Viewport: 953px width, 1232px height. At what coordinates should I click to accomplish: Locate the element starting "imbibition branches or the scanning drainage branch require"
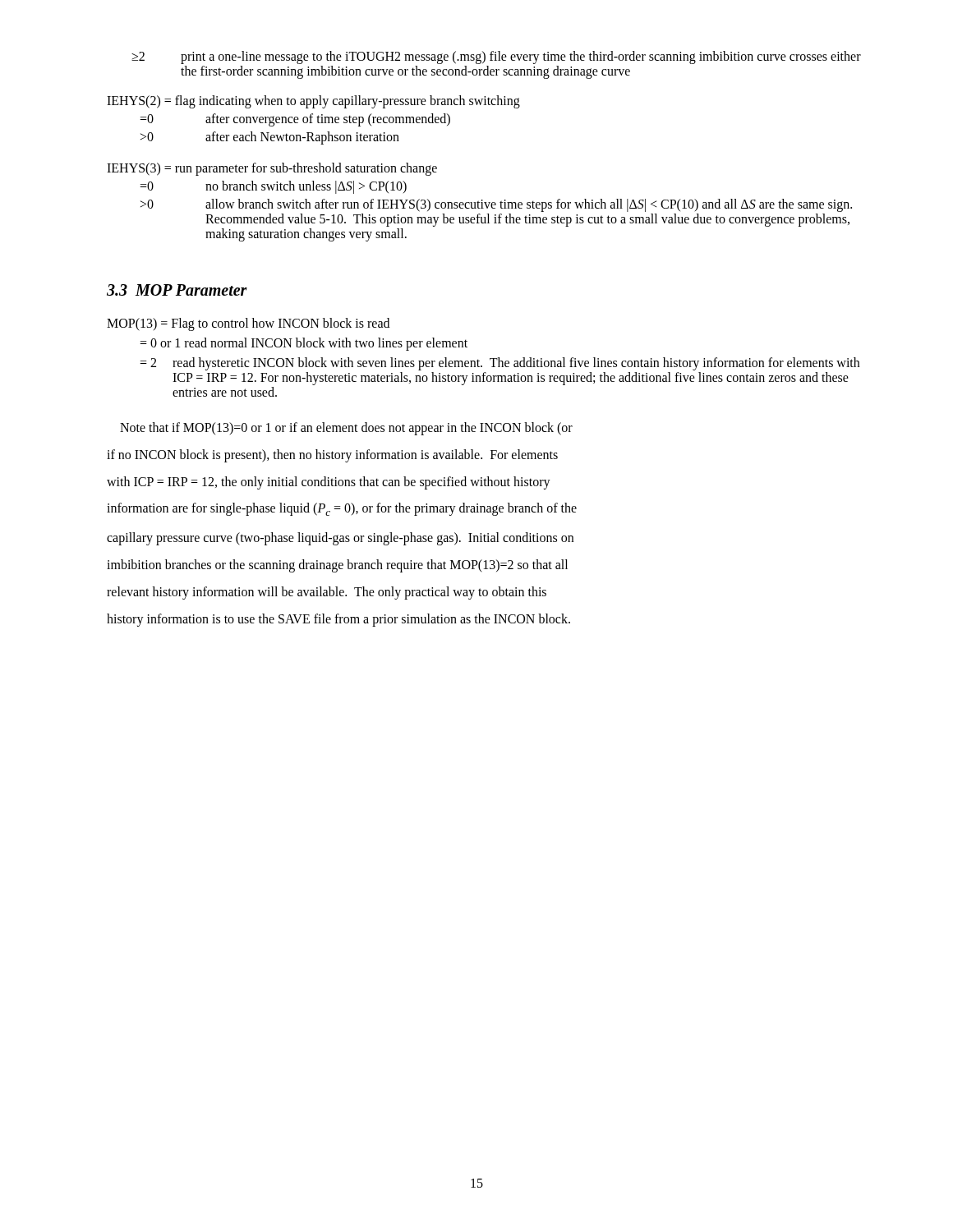pyautogui.click(x=338, y=565)
